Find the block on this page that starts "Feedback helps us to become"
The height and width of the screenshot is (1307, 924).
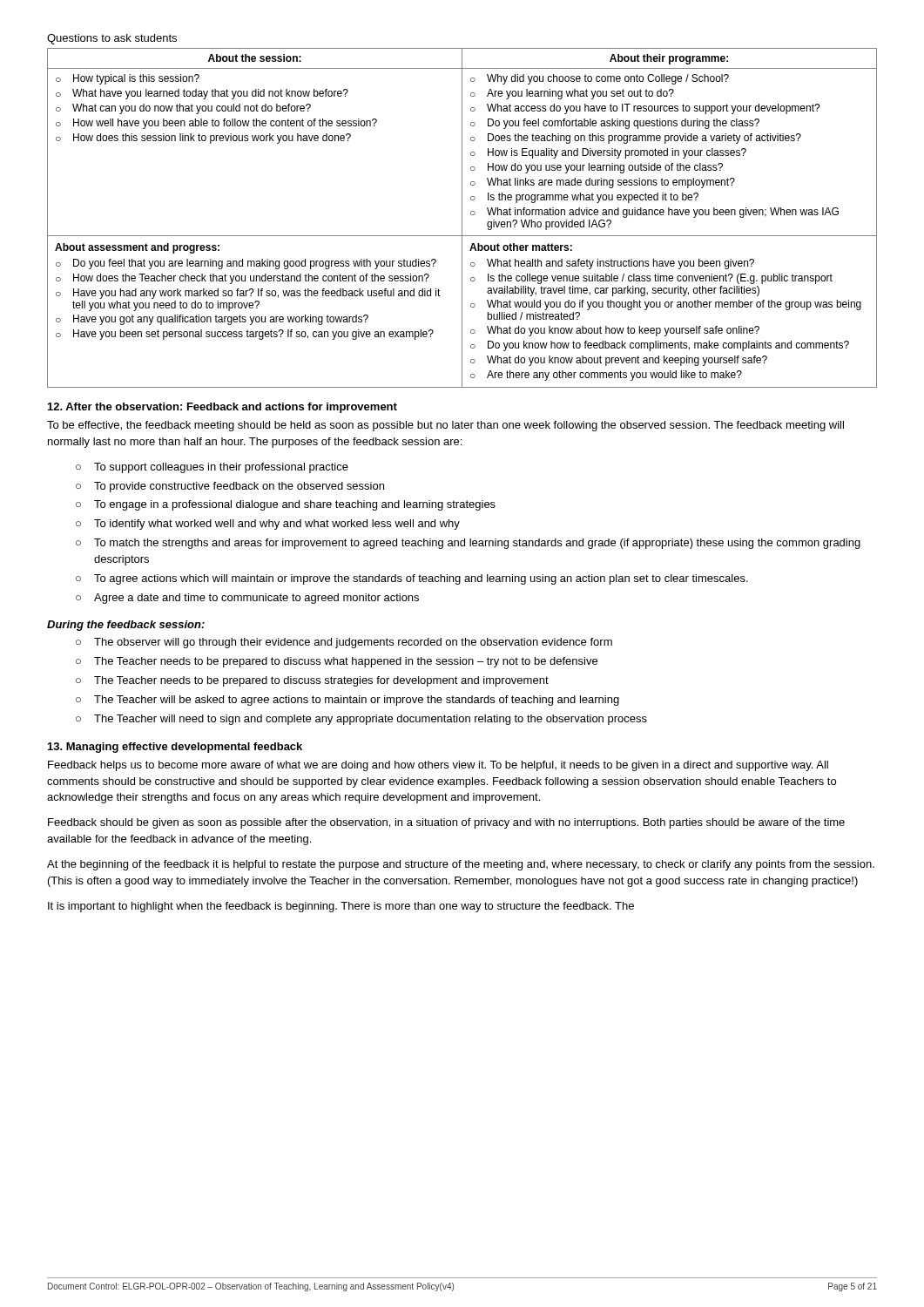(442, 781)
